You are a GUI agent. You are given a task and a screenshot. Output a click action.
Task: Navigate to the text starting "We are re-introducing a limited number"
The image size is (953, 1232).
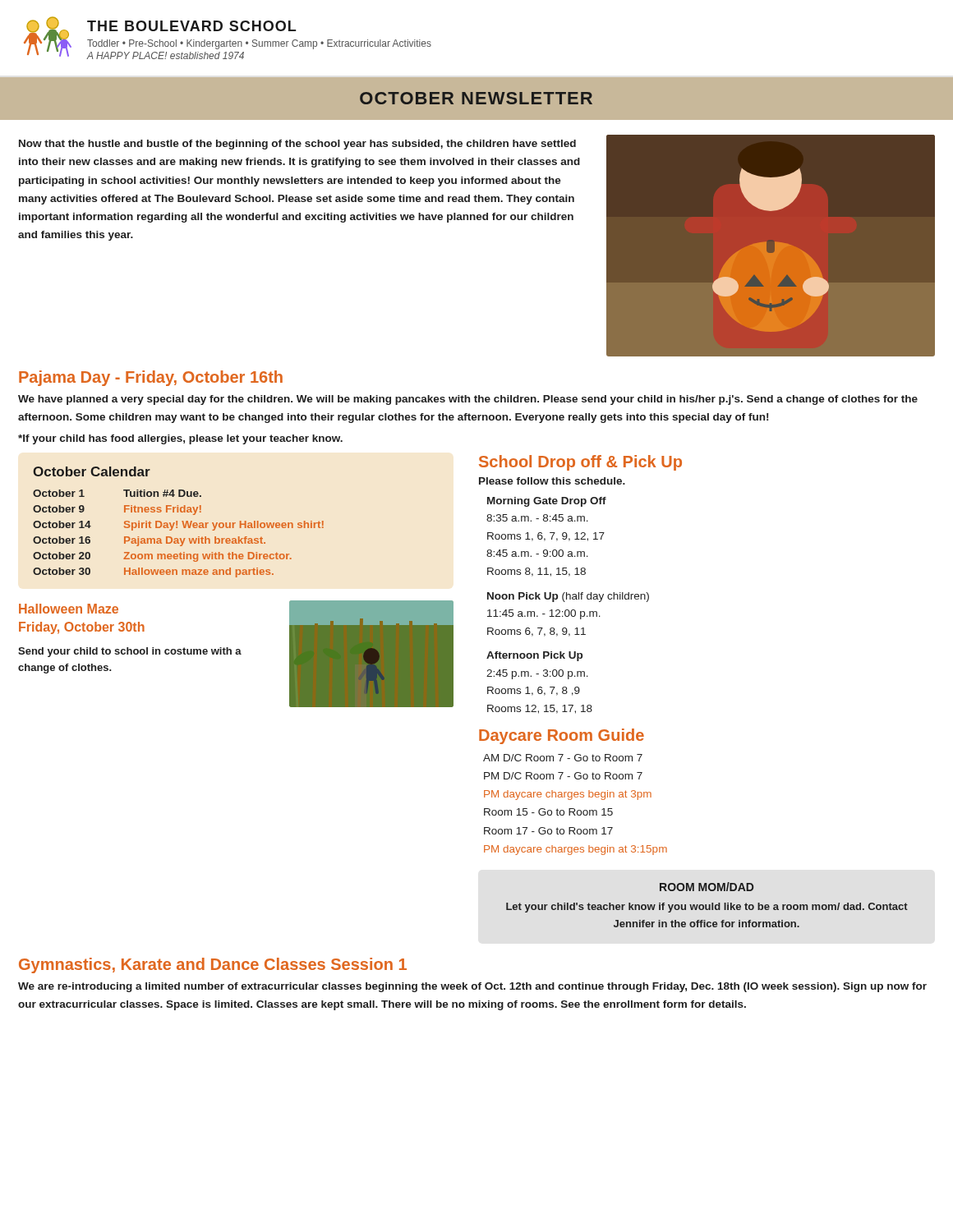coord(472,995)
